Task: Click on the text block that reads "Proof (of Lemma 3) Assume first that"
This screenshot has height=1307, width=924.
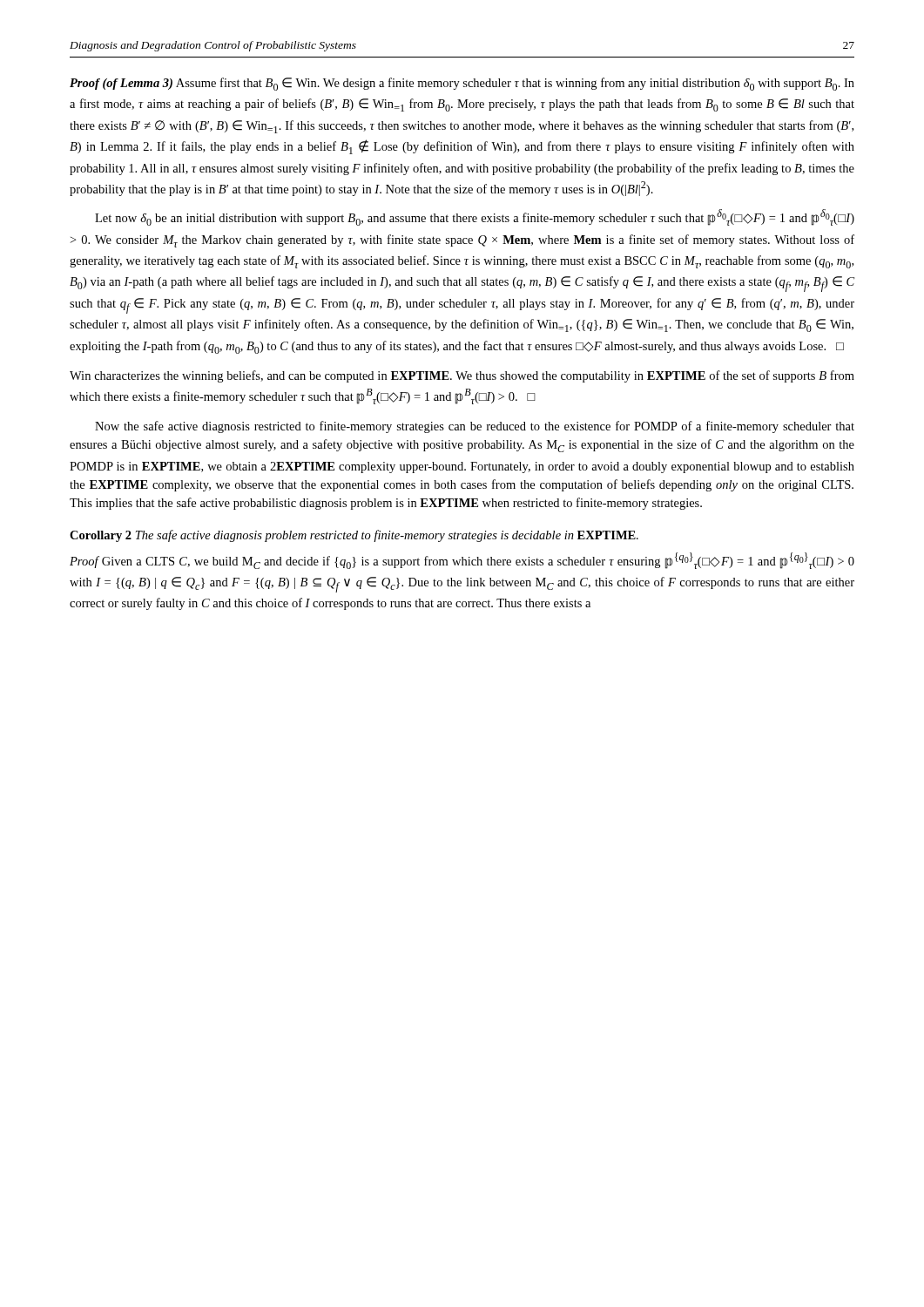Action: [x=462, y=136]
